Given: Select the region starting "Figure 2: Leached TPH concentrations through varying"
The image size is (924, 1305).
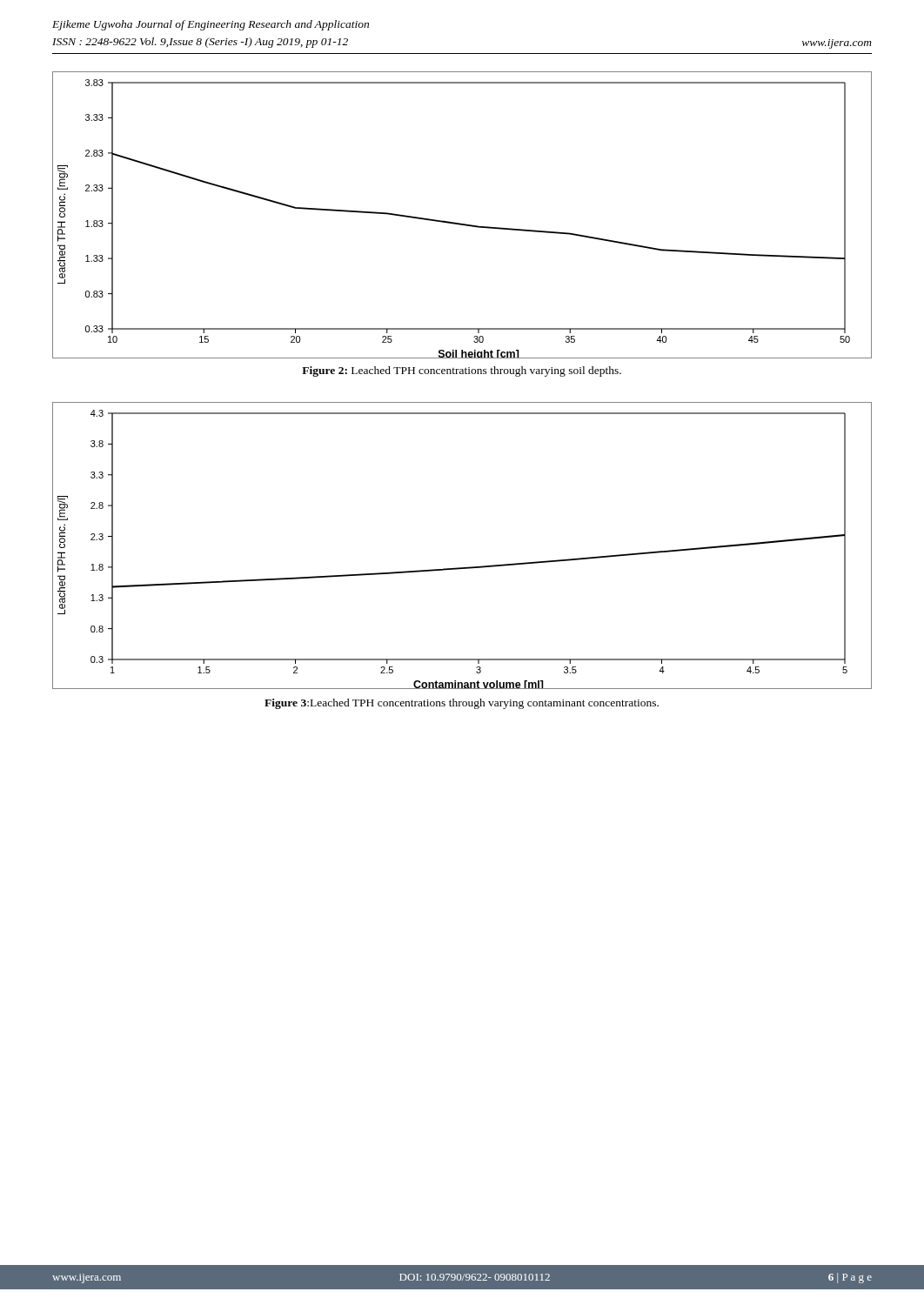Looking at the screenshot, I should [x=462, y=370].
